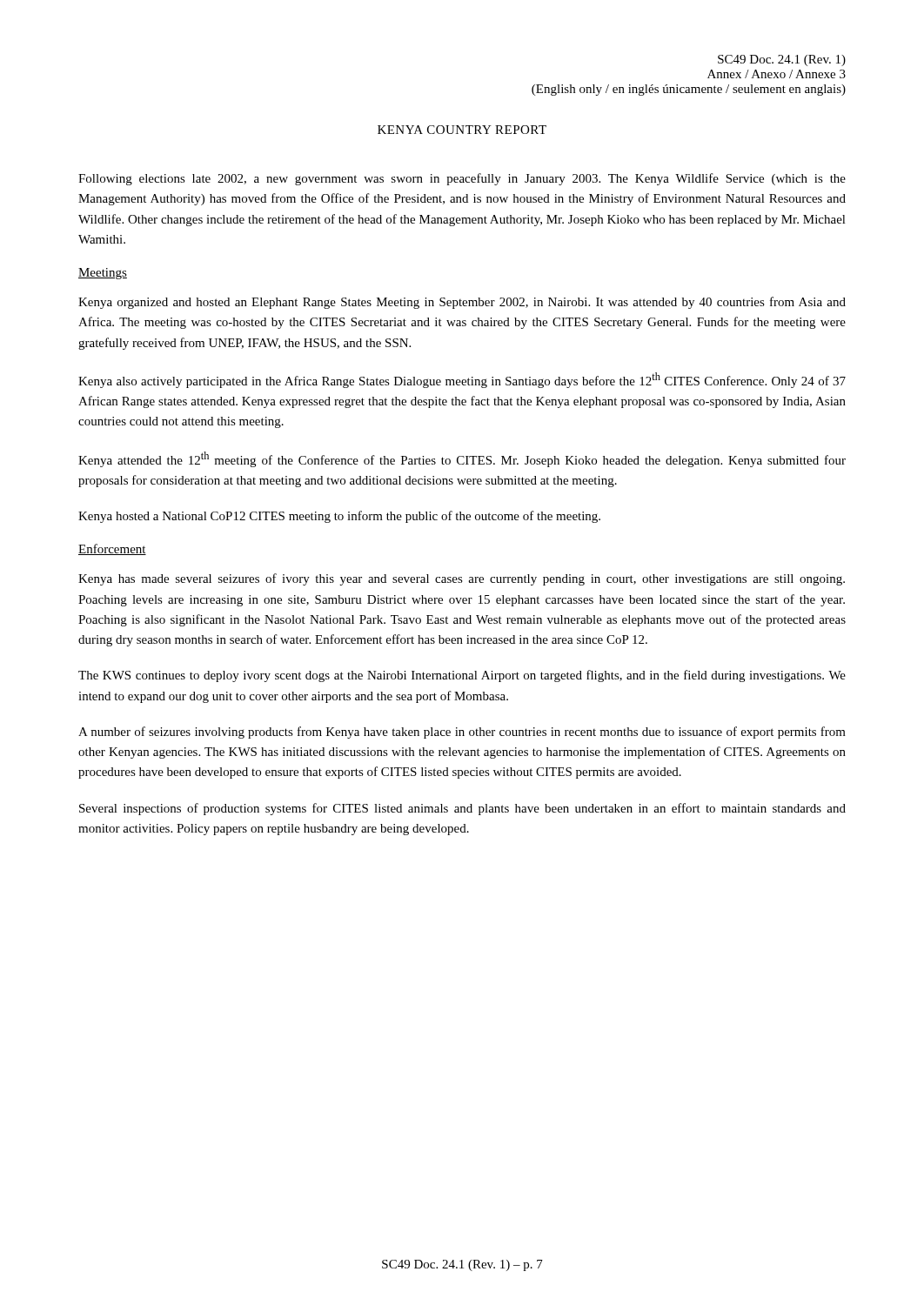Locate the block starting "Several inspections of production"
The height and width of the screenshot is (1305, 924).
(462, 818)
